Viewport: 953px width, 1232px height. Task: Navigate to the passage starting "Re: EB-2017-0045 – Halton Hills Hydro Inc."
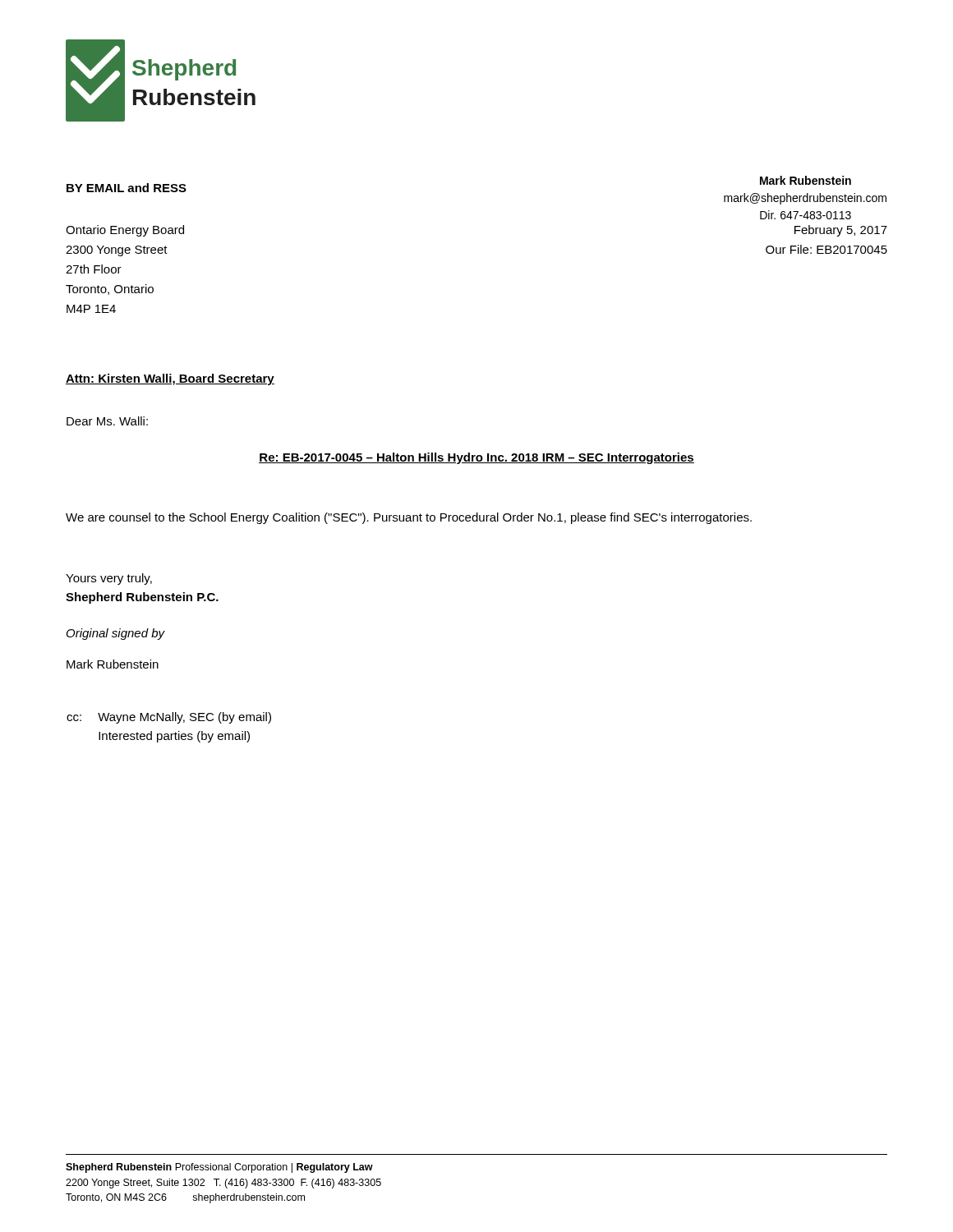point(476,457)
